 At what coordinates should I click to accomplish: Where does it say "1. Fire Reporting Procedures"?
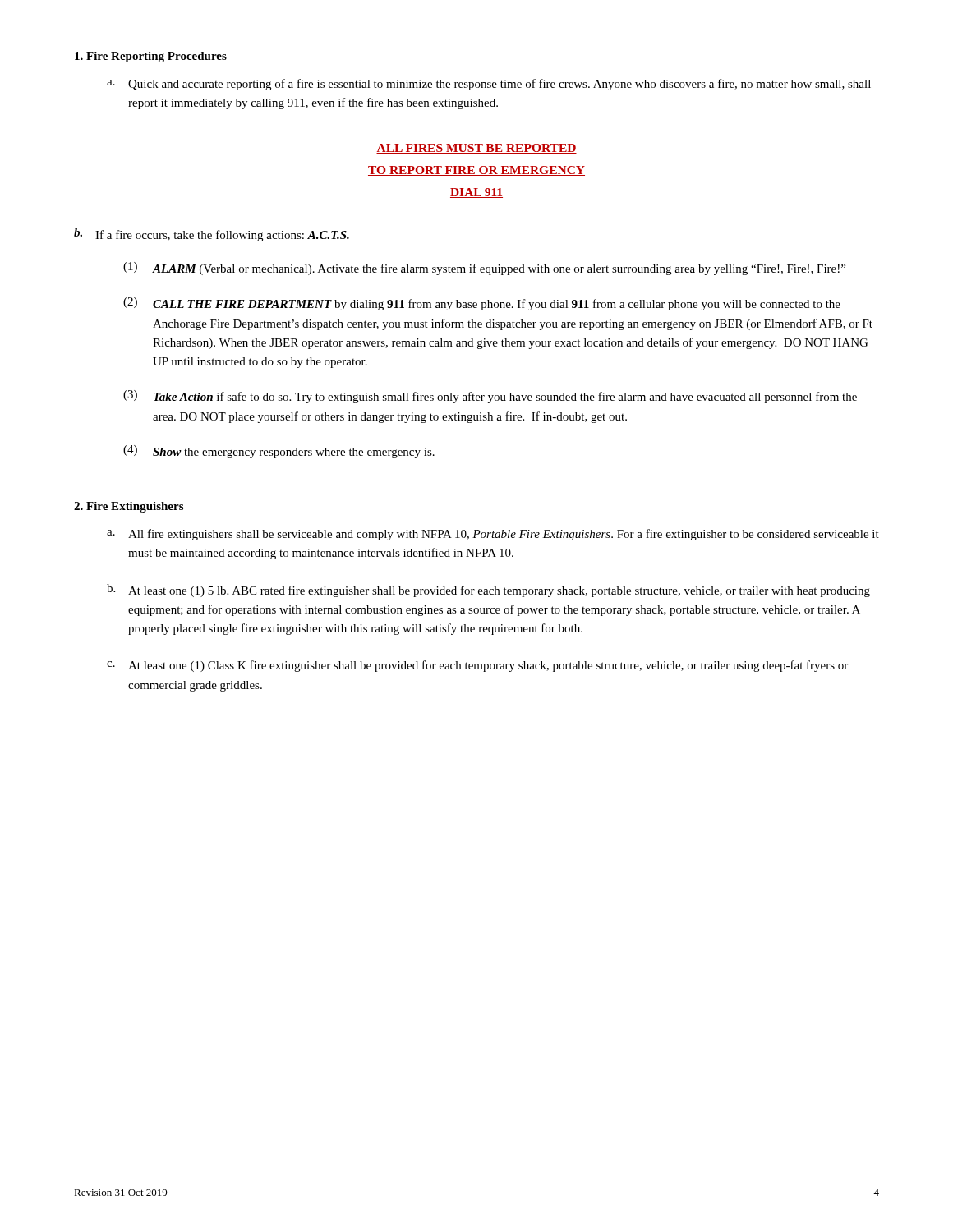(x=150, y=56)
